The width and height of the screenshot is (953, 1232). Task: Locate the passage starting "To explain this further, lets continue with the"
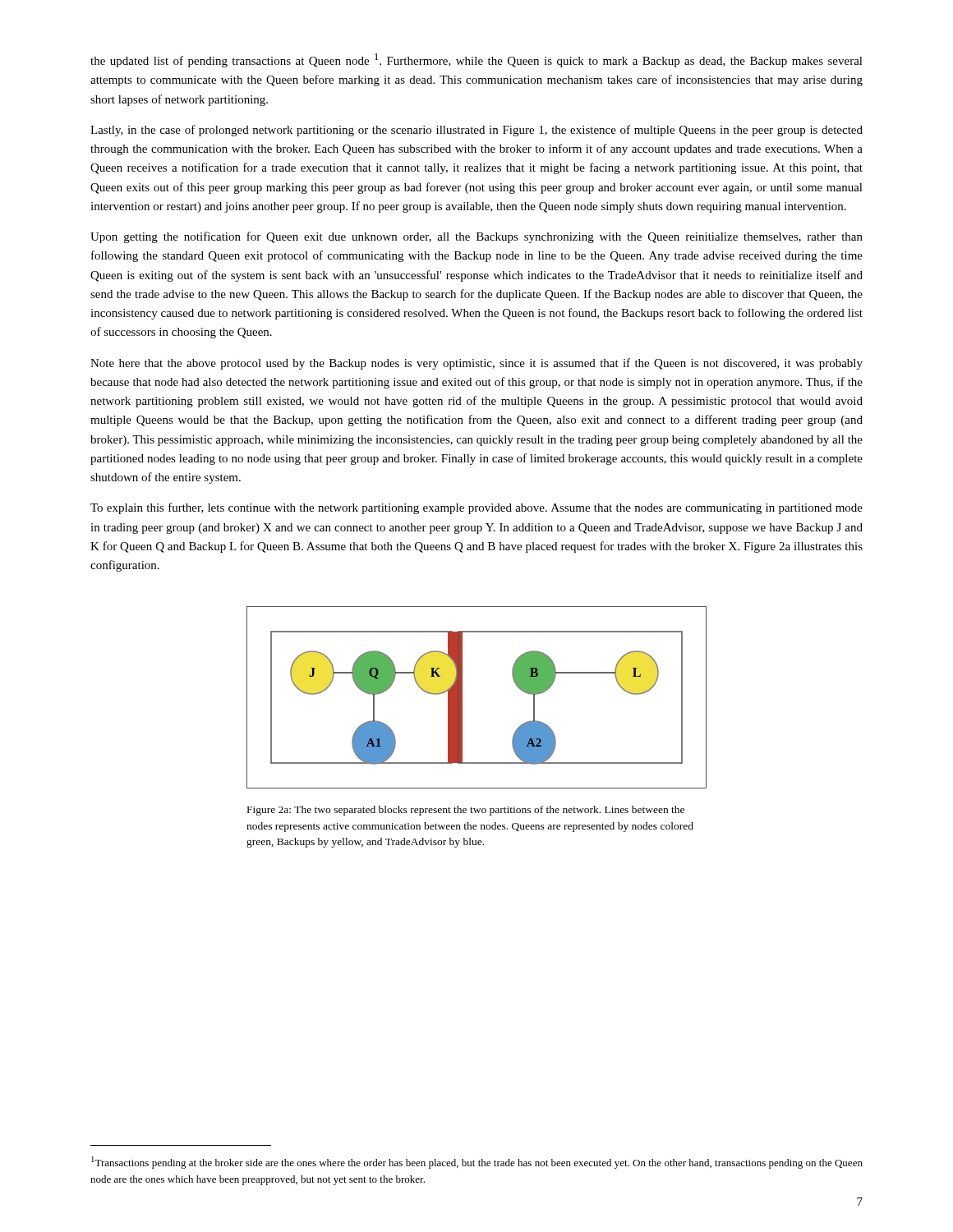coord(476,537)
